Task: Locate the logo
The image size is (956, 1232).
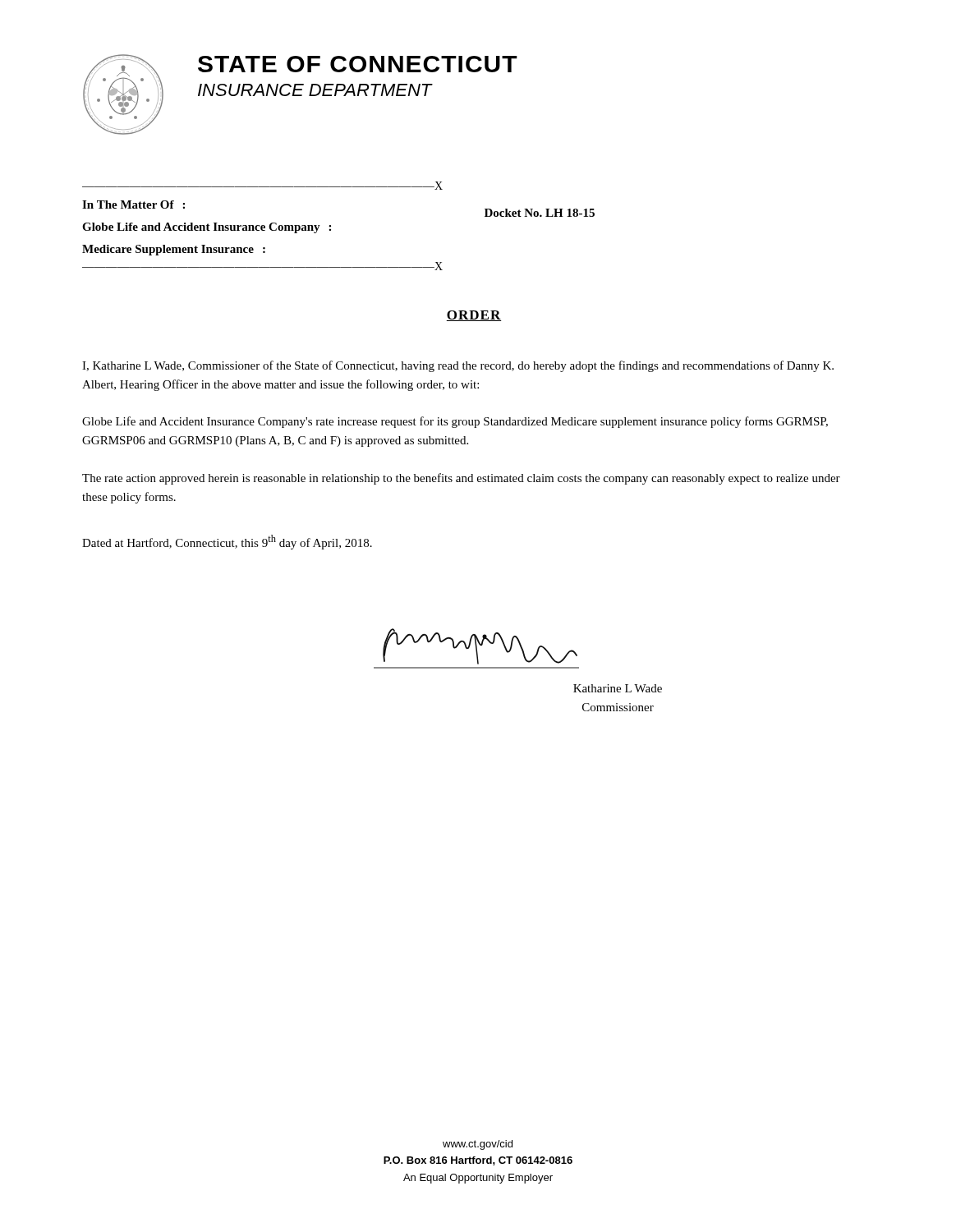Action: coord(127,96)
